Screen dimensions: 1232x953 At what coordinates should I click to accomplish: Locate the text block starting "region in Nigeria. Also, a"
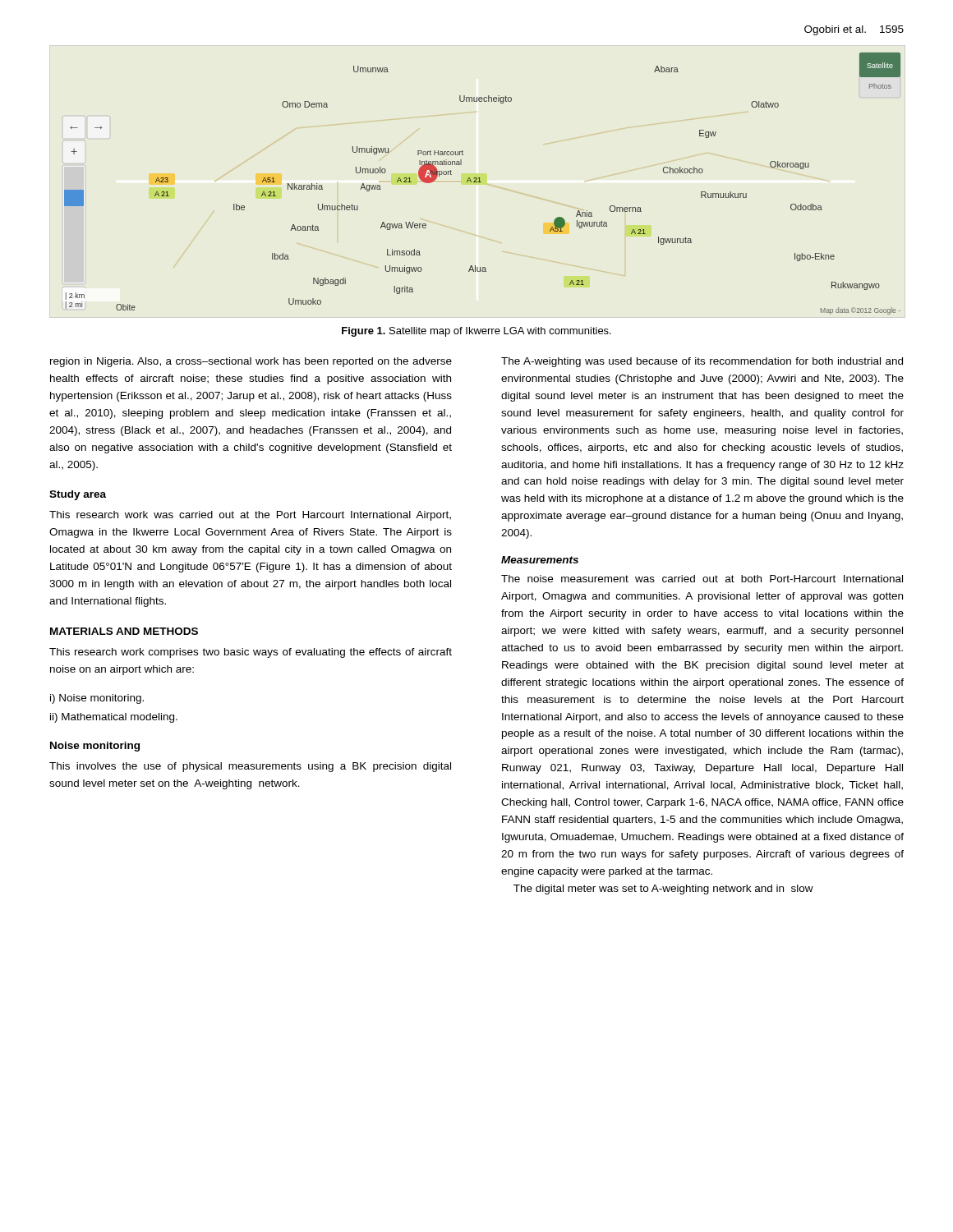(251, 413)
